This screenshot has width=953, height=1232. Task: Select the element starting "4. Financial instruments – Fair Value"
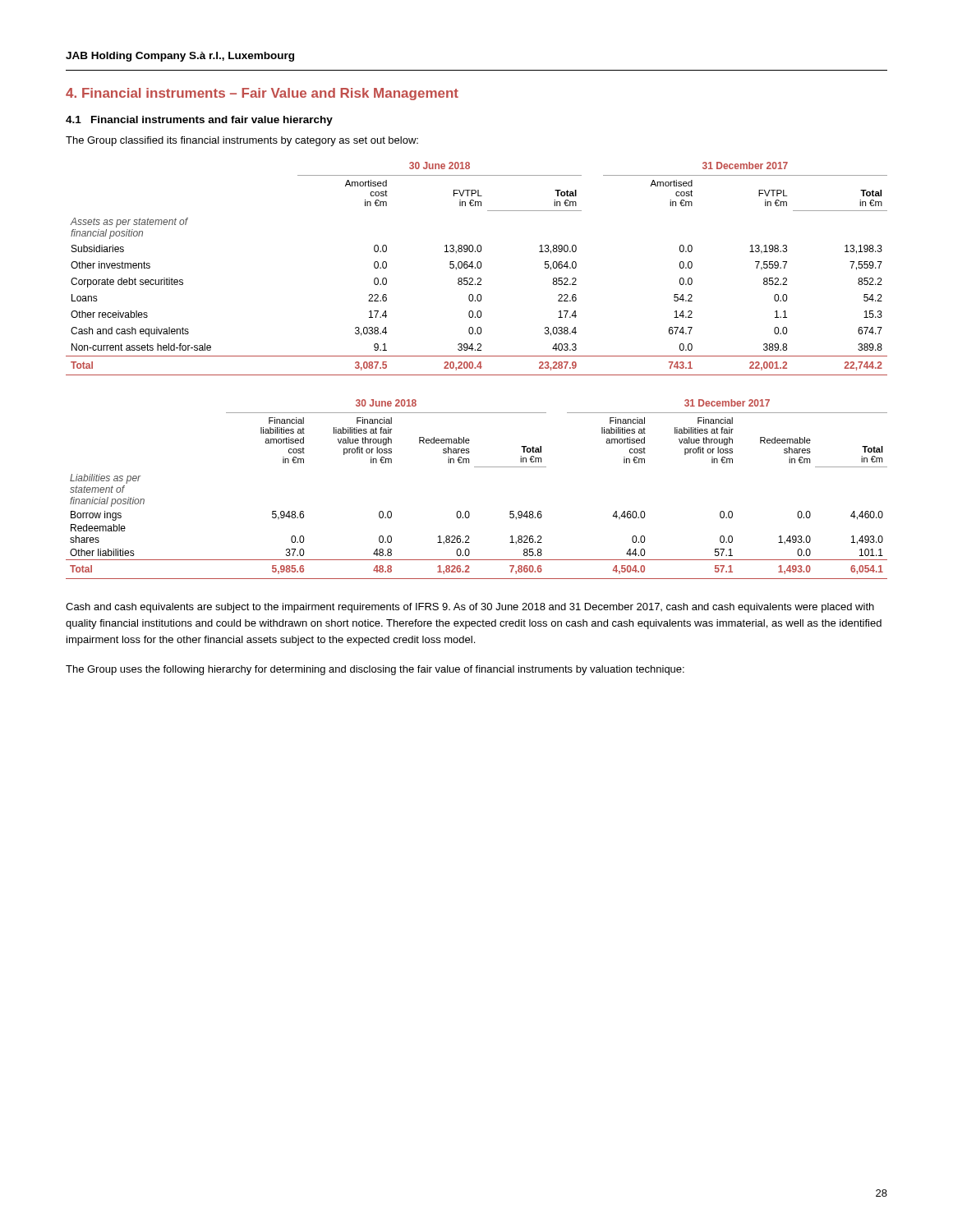pos(262,93)
